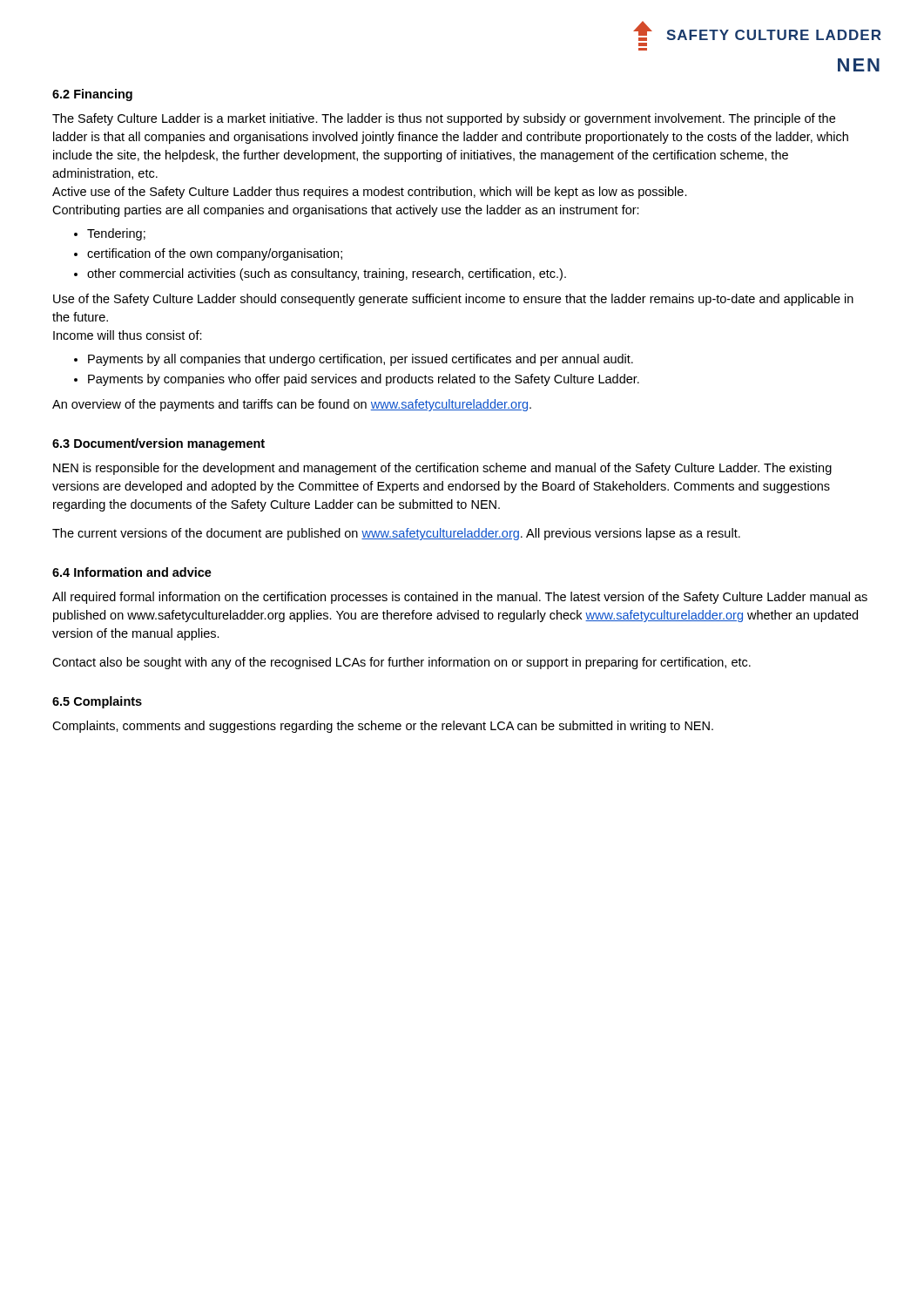Find the text block containing "An overview of the payments"
Image resolution: width=924 pixels, height=1307 pixels.
[x=292, y=404]
